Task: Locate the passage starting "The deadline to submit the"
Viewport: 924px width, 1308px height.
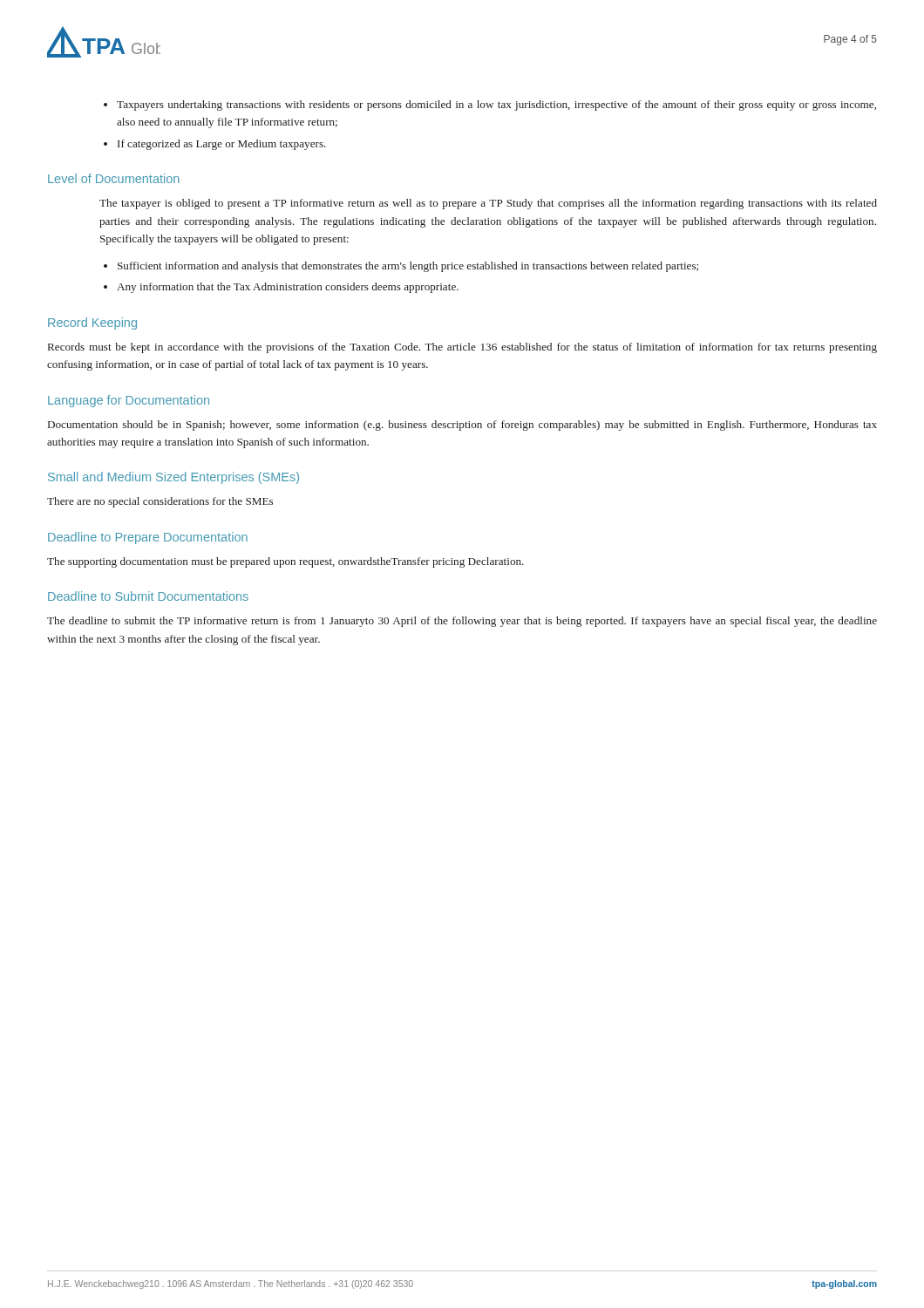Action: point(462,630)
